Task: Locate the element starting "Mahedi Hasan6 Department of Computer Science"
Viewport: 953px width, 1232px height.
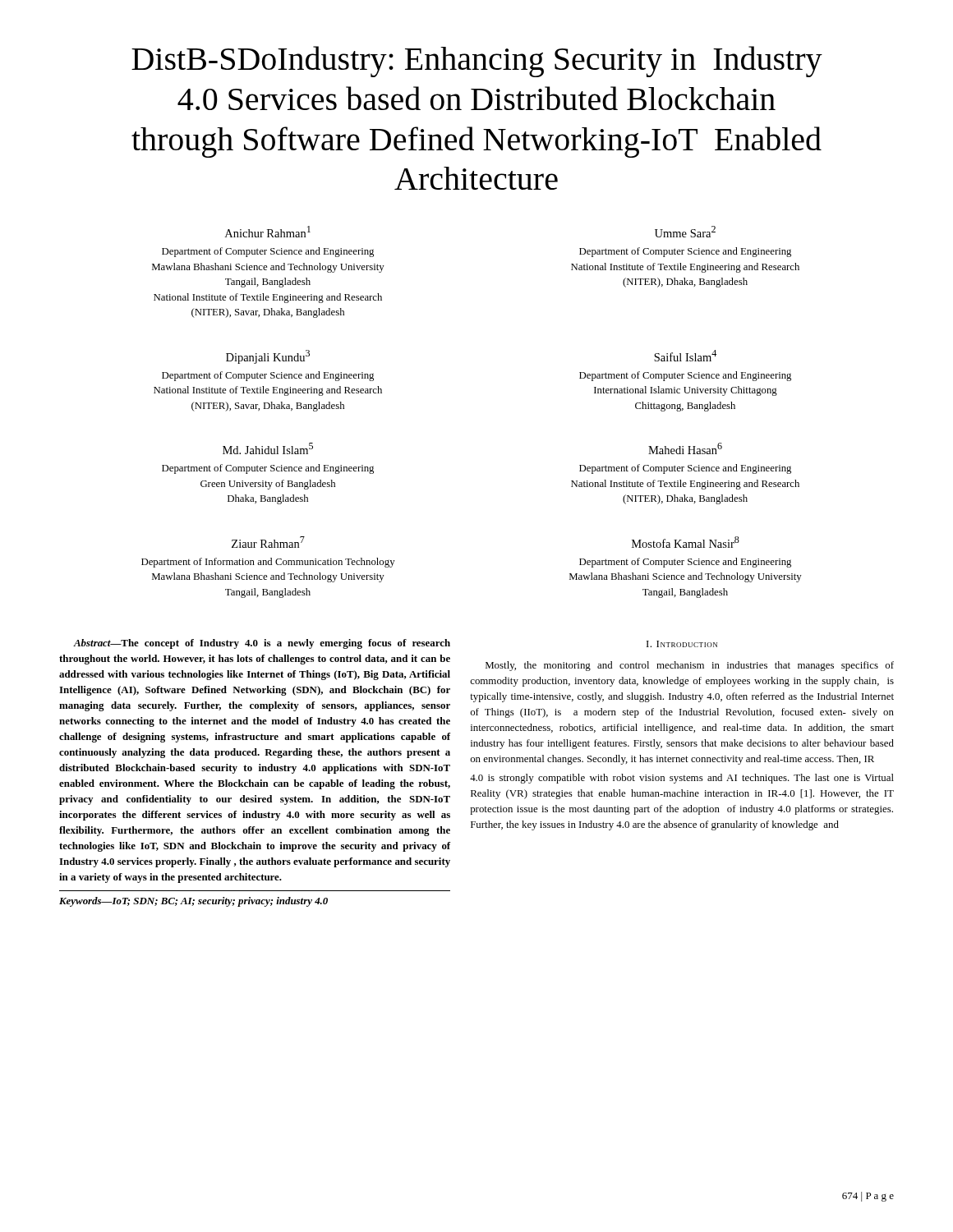Action: click(x=685, y=473)
